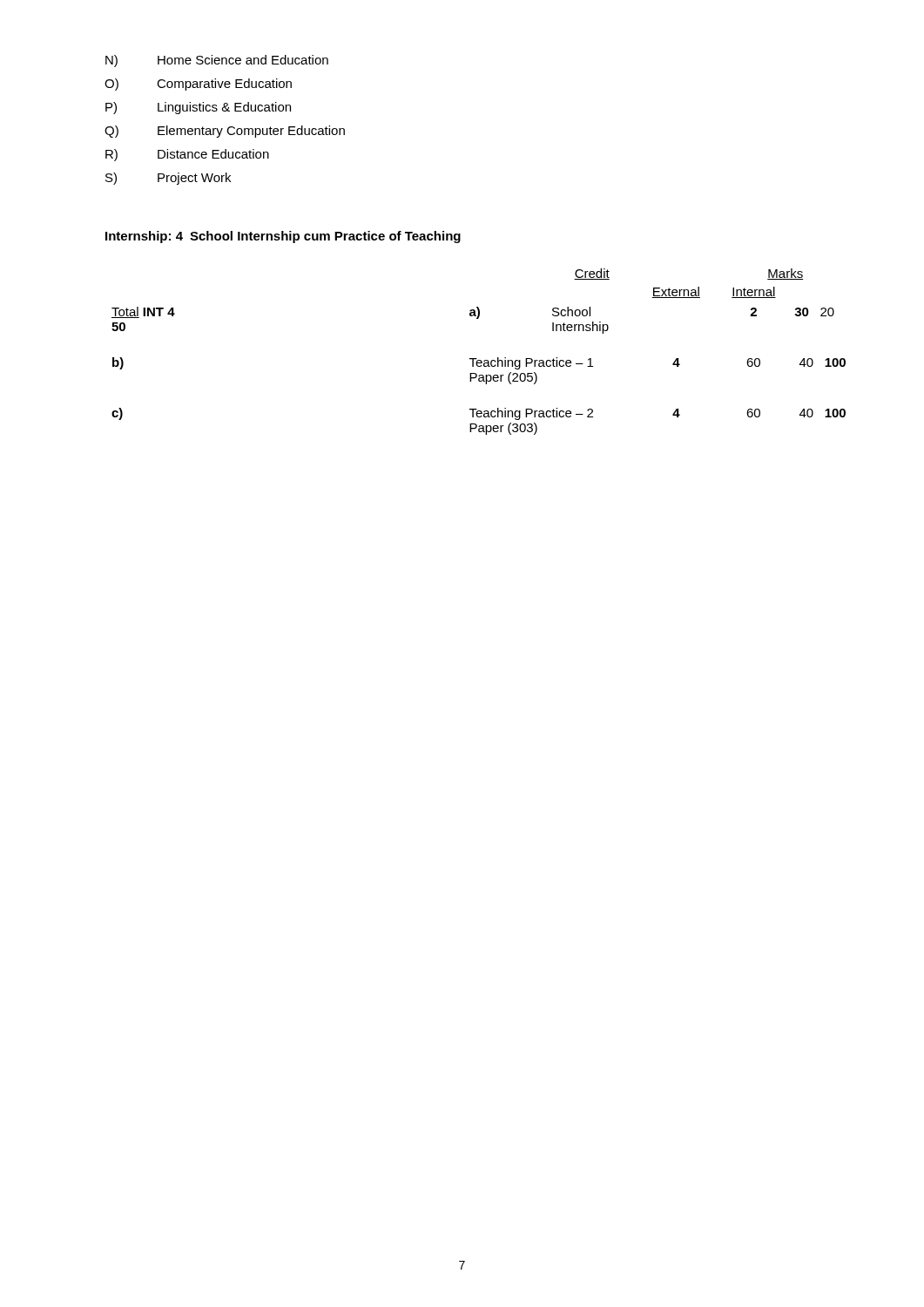
Task: Select the list item that says "O) Comparative Education"
Action: [199, 83]
